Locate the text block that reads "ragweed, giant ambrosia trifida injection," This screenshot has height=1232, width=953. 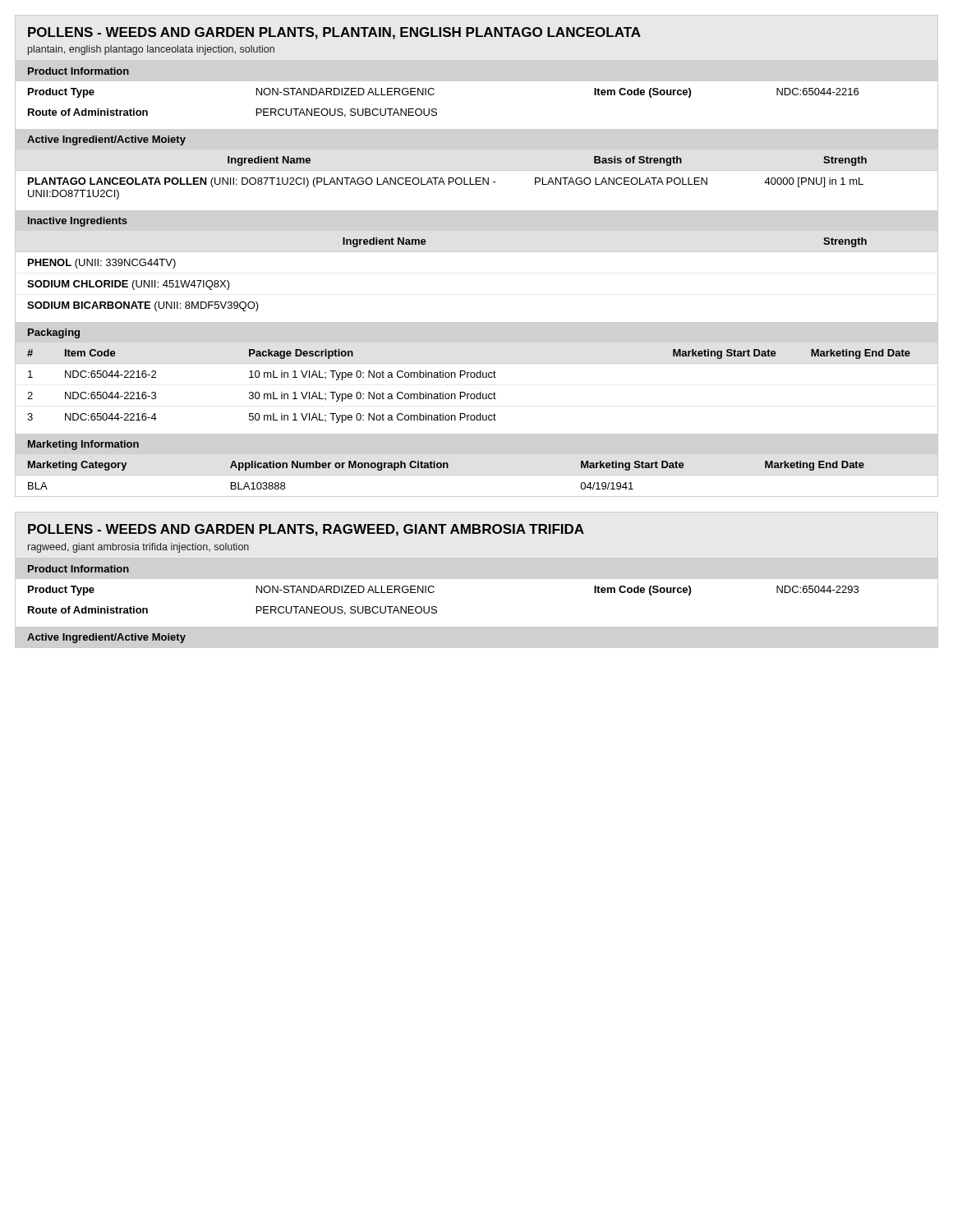tap(138, 547)
